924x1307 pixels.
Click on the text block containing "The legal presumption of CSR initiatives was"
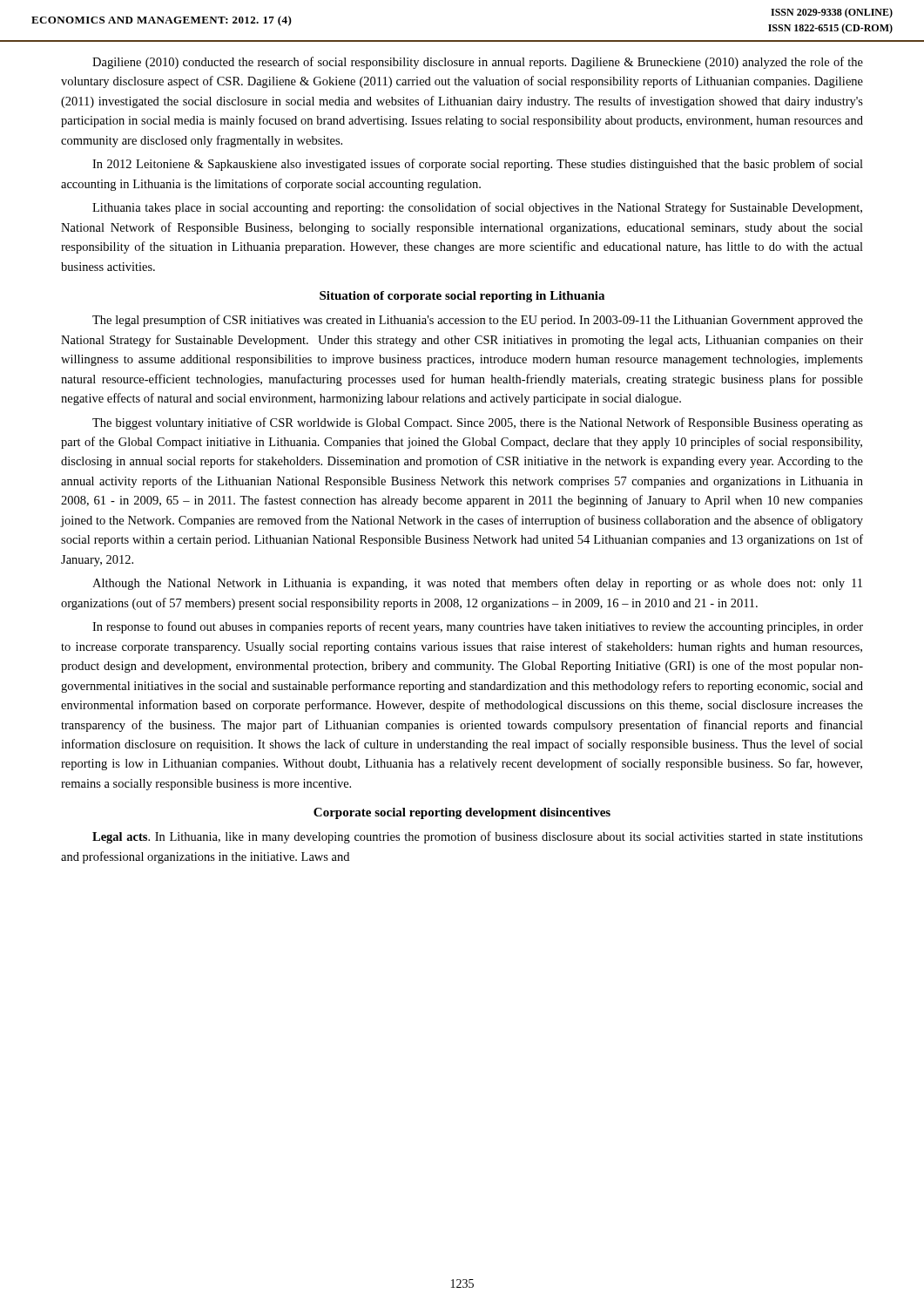pyautogui.click(x=462, y=359)
